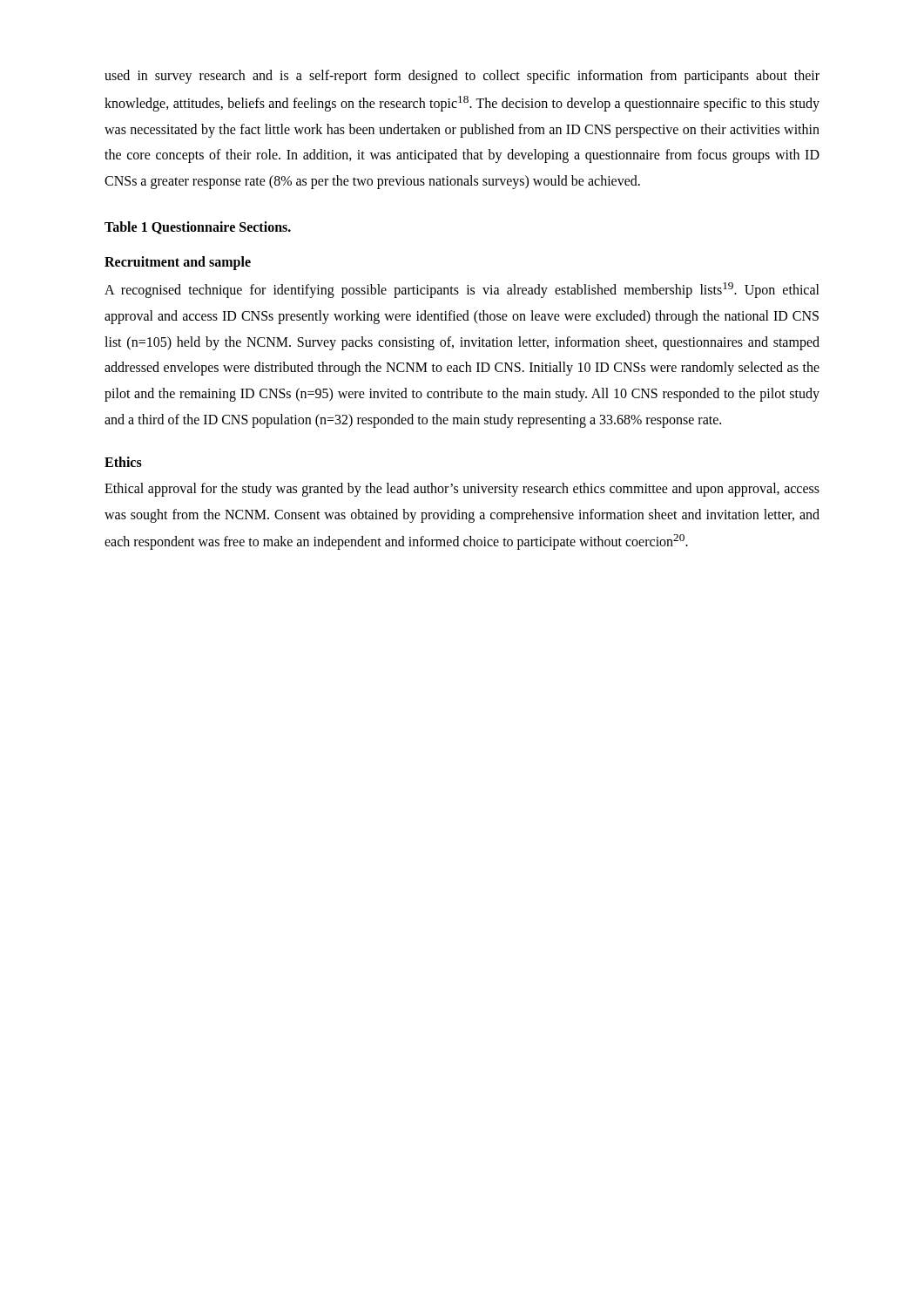Point to the passage starting "Ethical approval for the study"
924x1307 pixels.
pyautogui.click(x=462, y=516)
